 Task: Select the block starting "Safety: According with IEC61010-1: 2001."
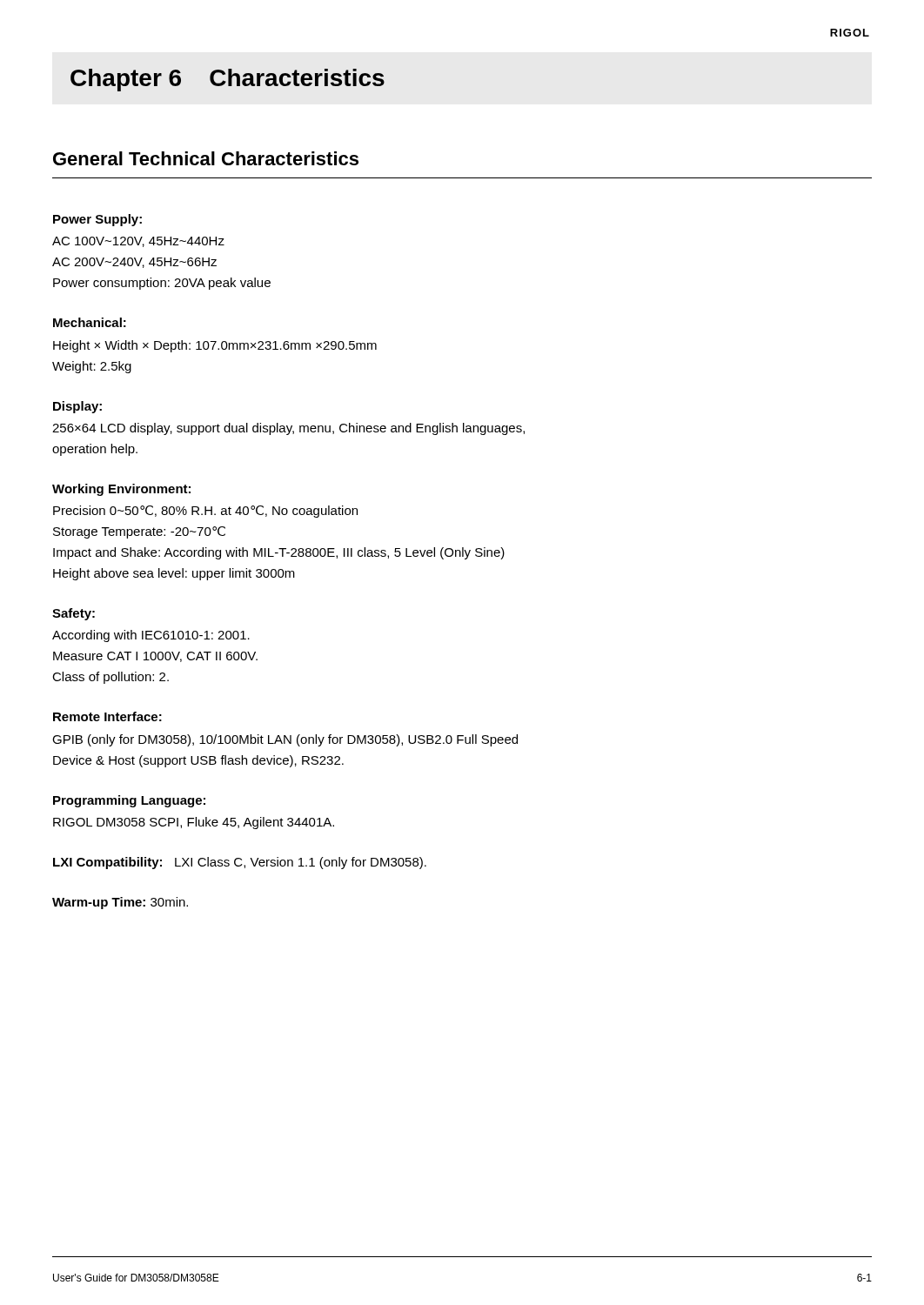click(74, 614)
